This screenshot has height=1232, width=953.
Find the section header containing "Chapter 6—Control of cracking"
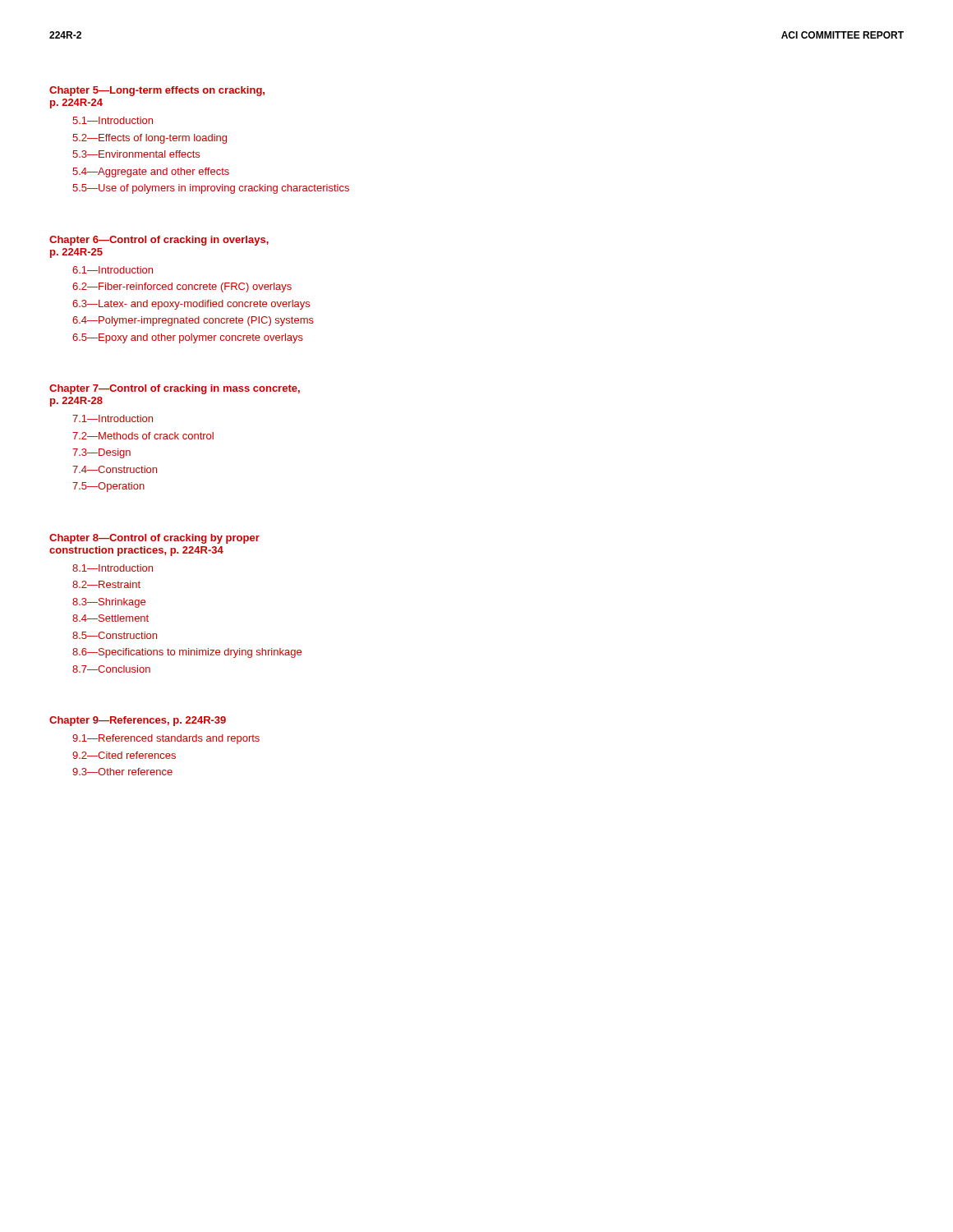pyautogui.click(x=159, y=245)
